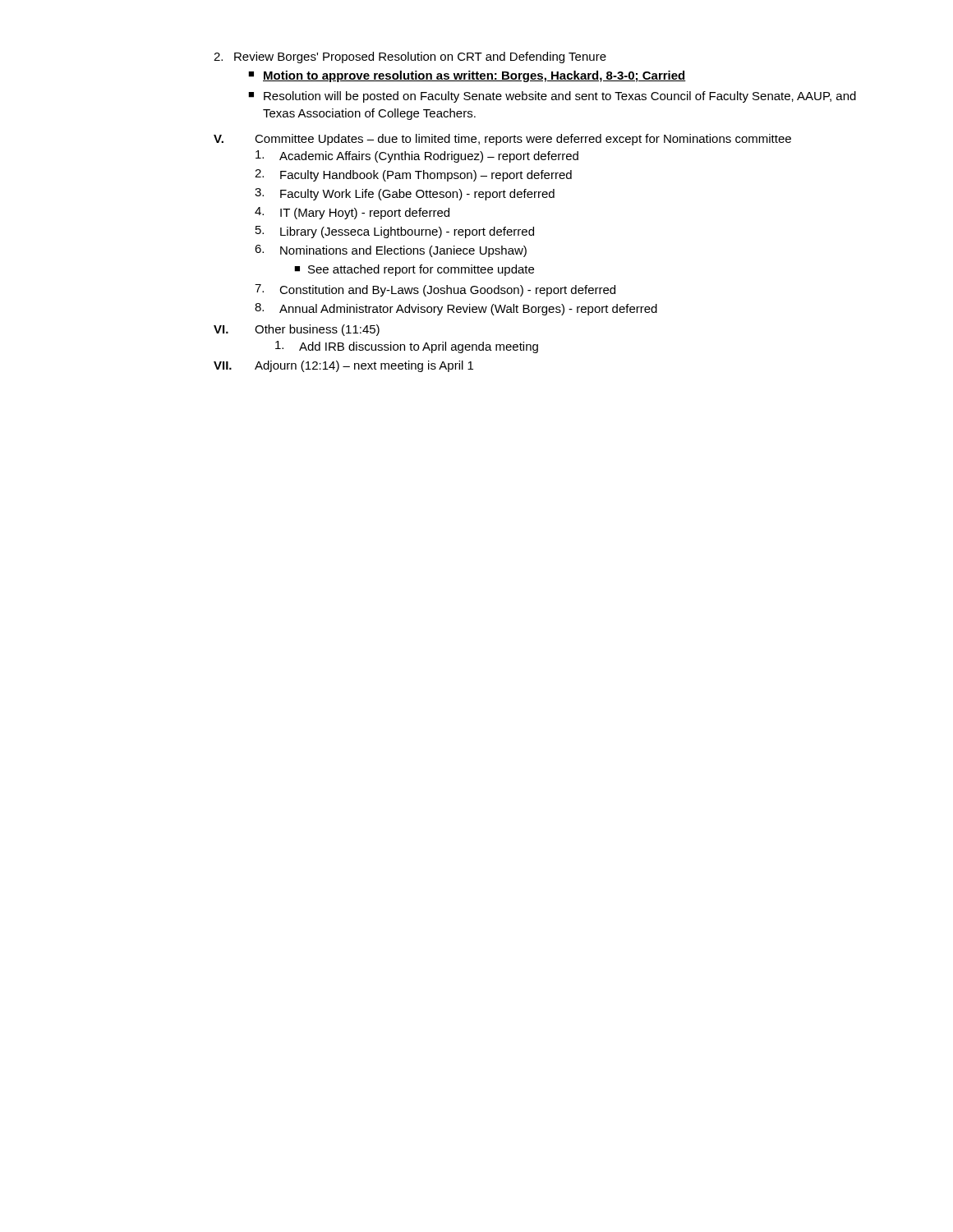Navigate to the region starting "2. Review Borges'"
Screen dimensions: 1232x953
tap(550, 87)
